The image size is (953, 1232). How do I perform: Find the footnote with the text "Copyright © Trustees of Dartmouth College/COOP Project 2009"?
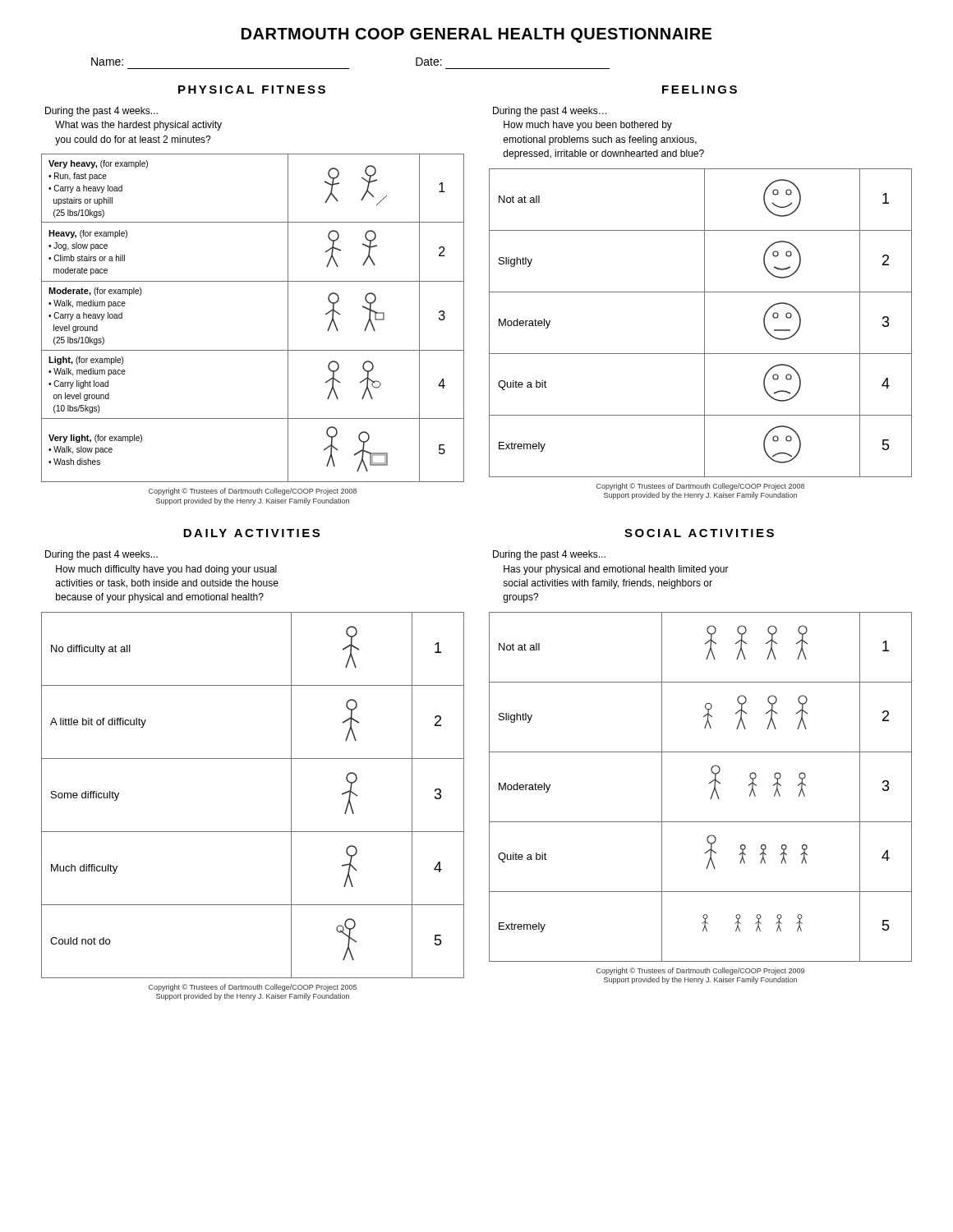(700, 975)
